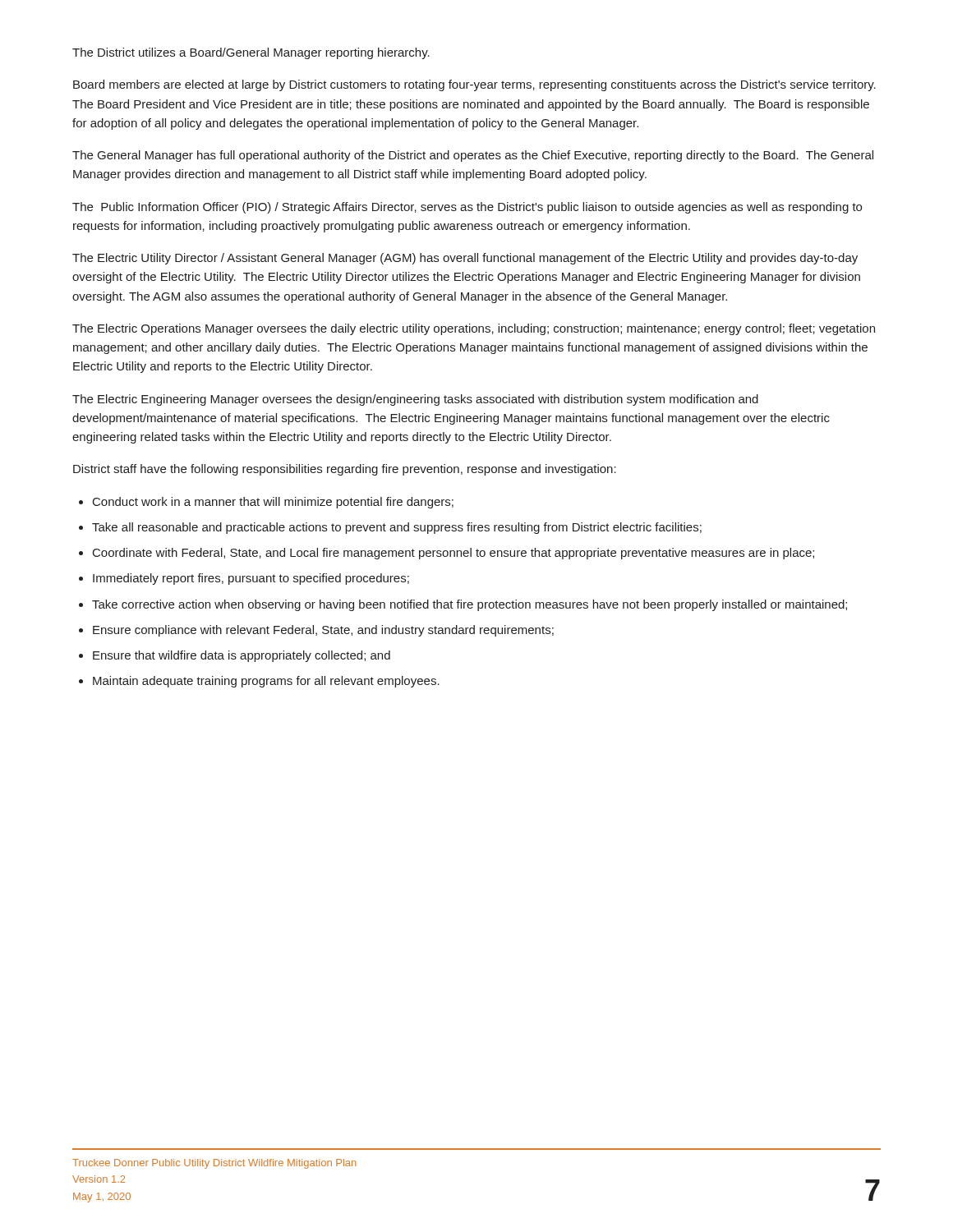Find the block starting "The Electric Utility"
Viewport: 953px width, 1232px height.
476,277
